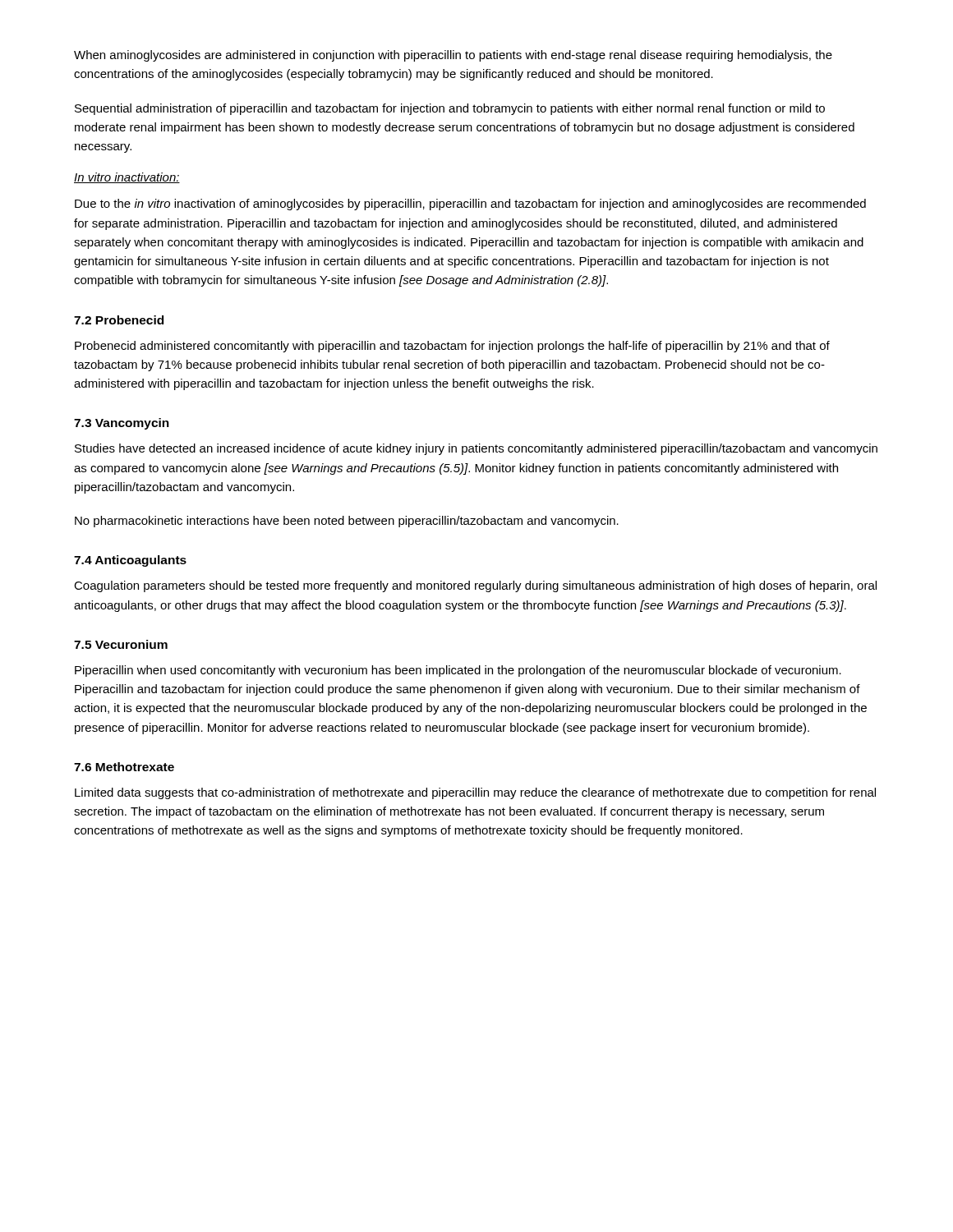Click on the region starting "Due to the in vitro inactivation of aminoglycosides"
The width and height of the screenshot is (953, 1232).
pos(470,242)
